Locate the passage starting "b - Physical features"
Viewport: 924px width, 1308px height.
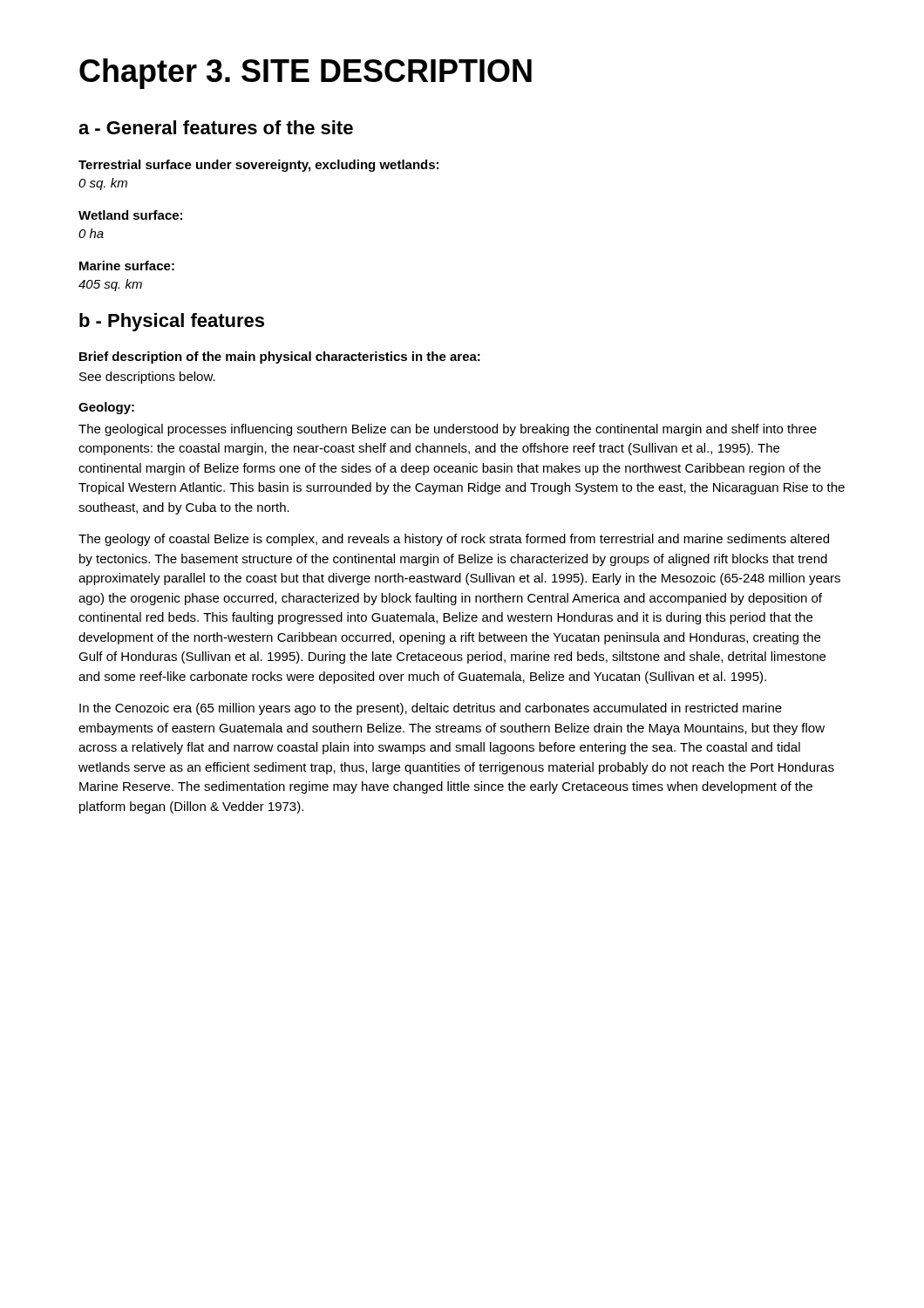coord(172,322)
